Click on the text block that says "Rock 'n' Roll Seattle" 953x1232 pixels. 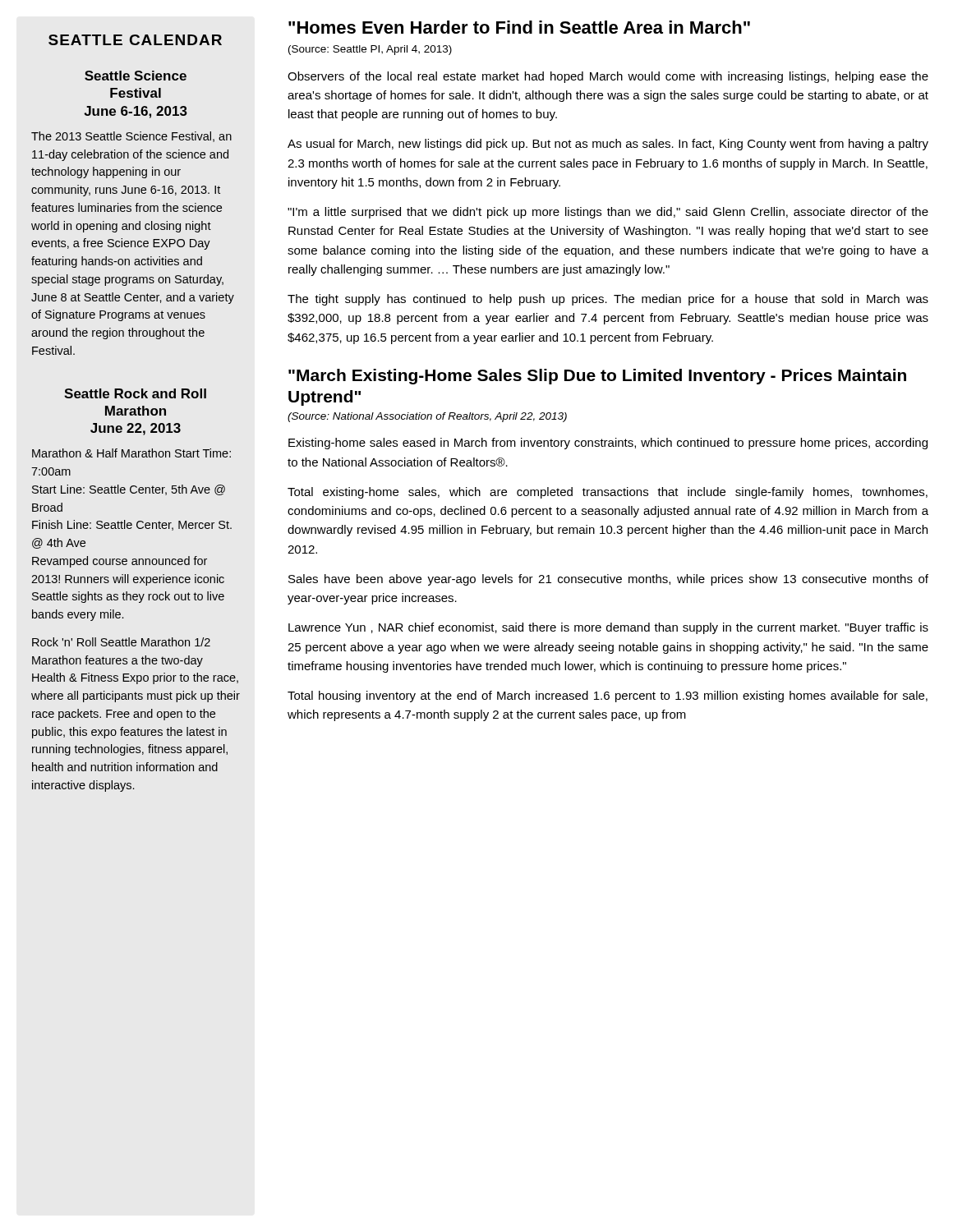[x=136, y=714]
